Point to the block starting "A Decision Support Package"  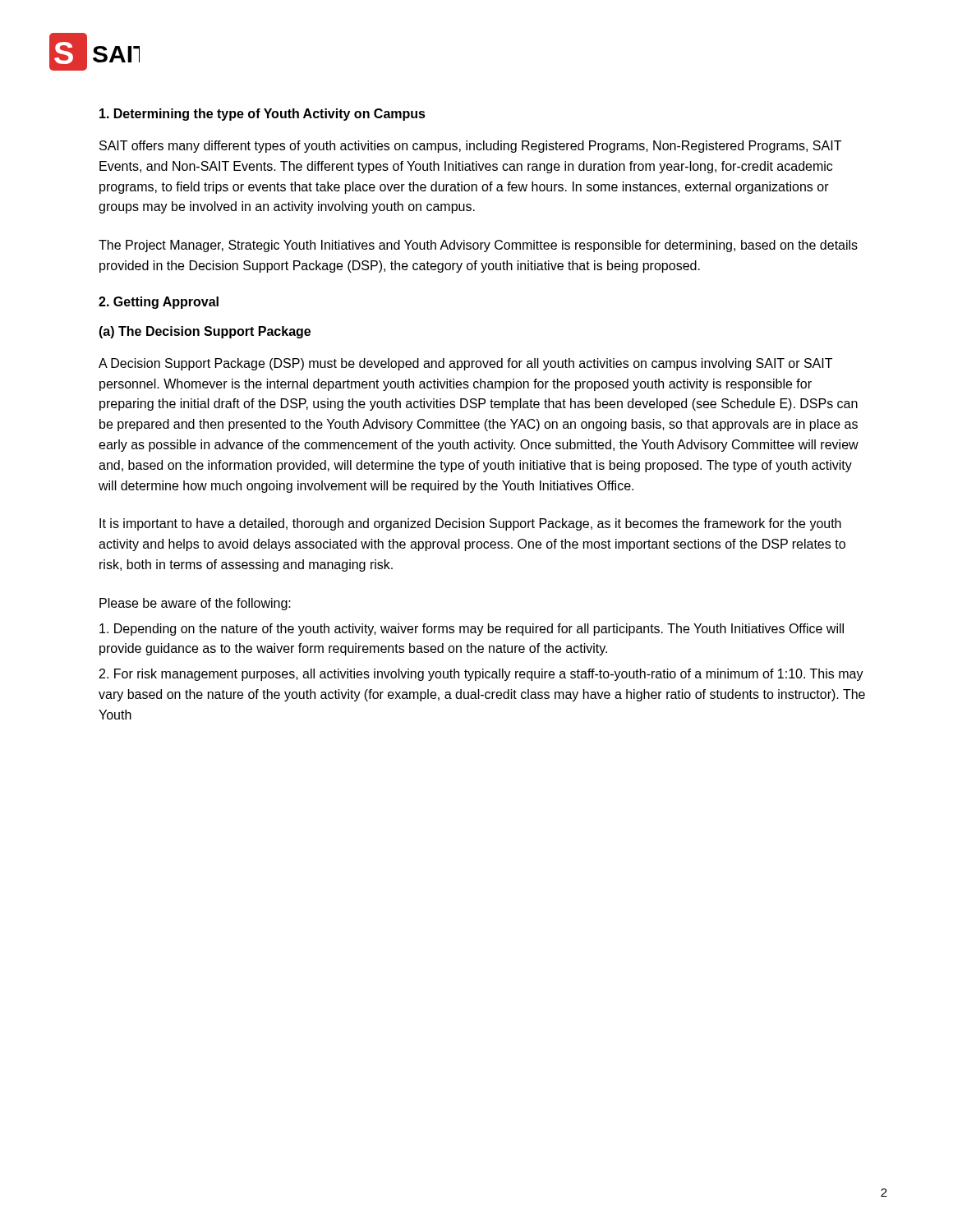(x=478, y=424)
